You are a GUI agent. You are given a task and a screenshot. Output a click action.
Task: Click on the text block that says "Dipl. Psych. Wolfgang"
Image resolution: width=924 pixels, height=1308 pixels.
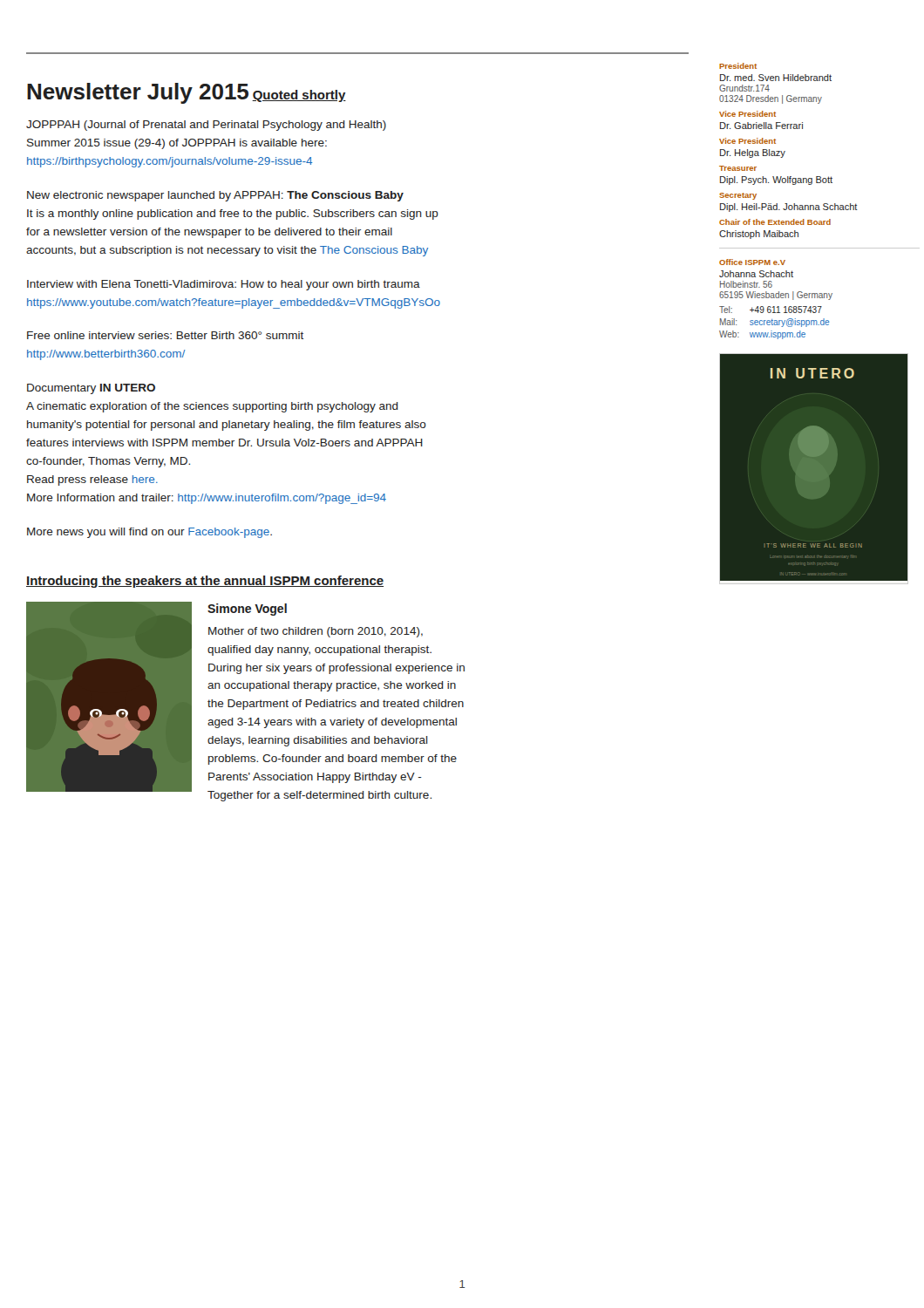point(776,180)
